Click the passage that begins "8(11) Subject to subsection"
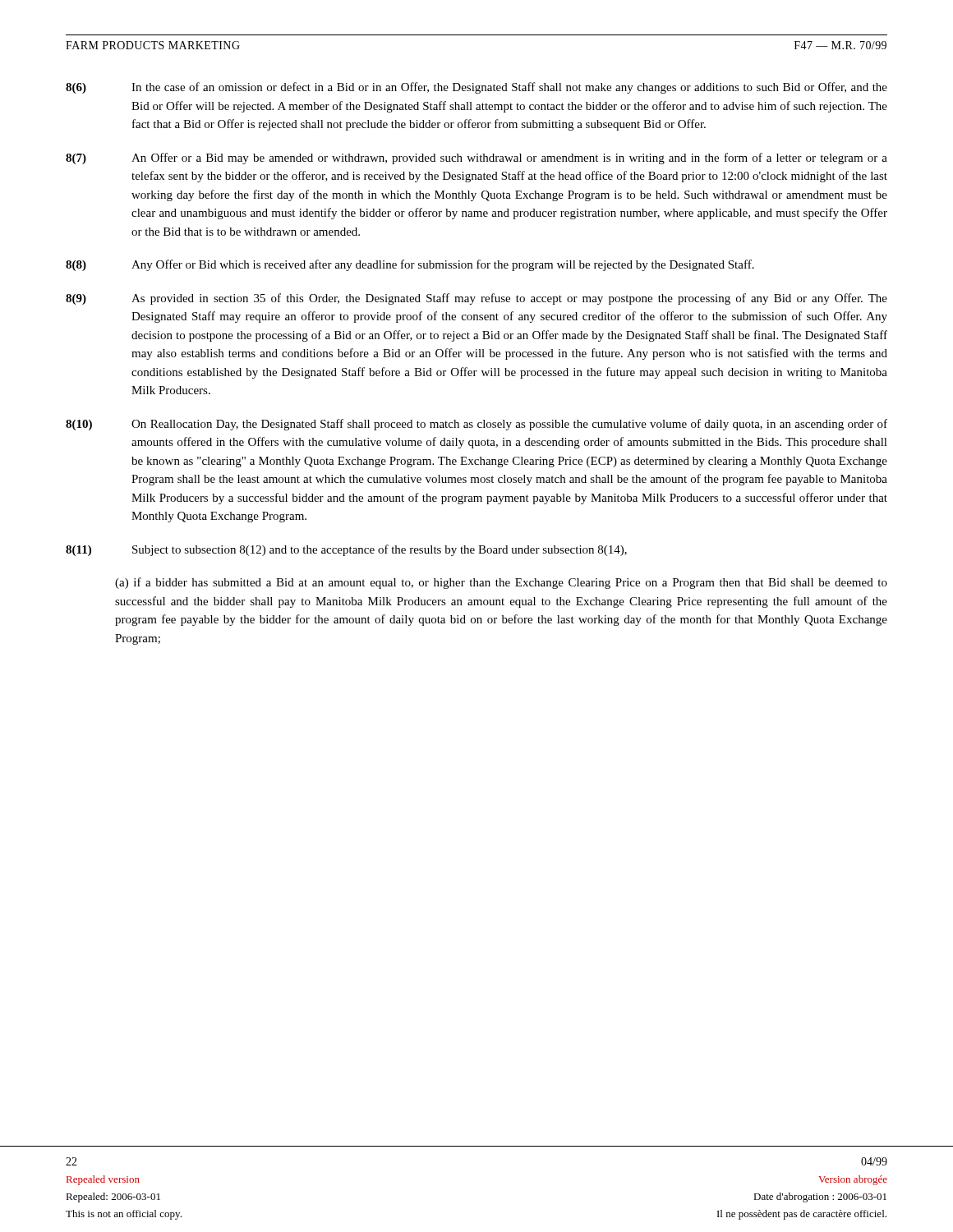The image size is (953, 1232). [476, 549]
